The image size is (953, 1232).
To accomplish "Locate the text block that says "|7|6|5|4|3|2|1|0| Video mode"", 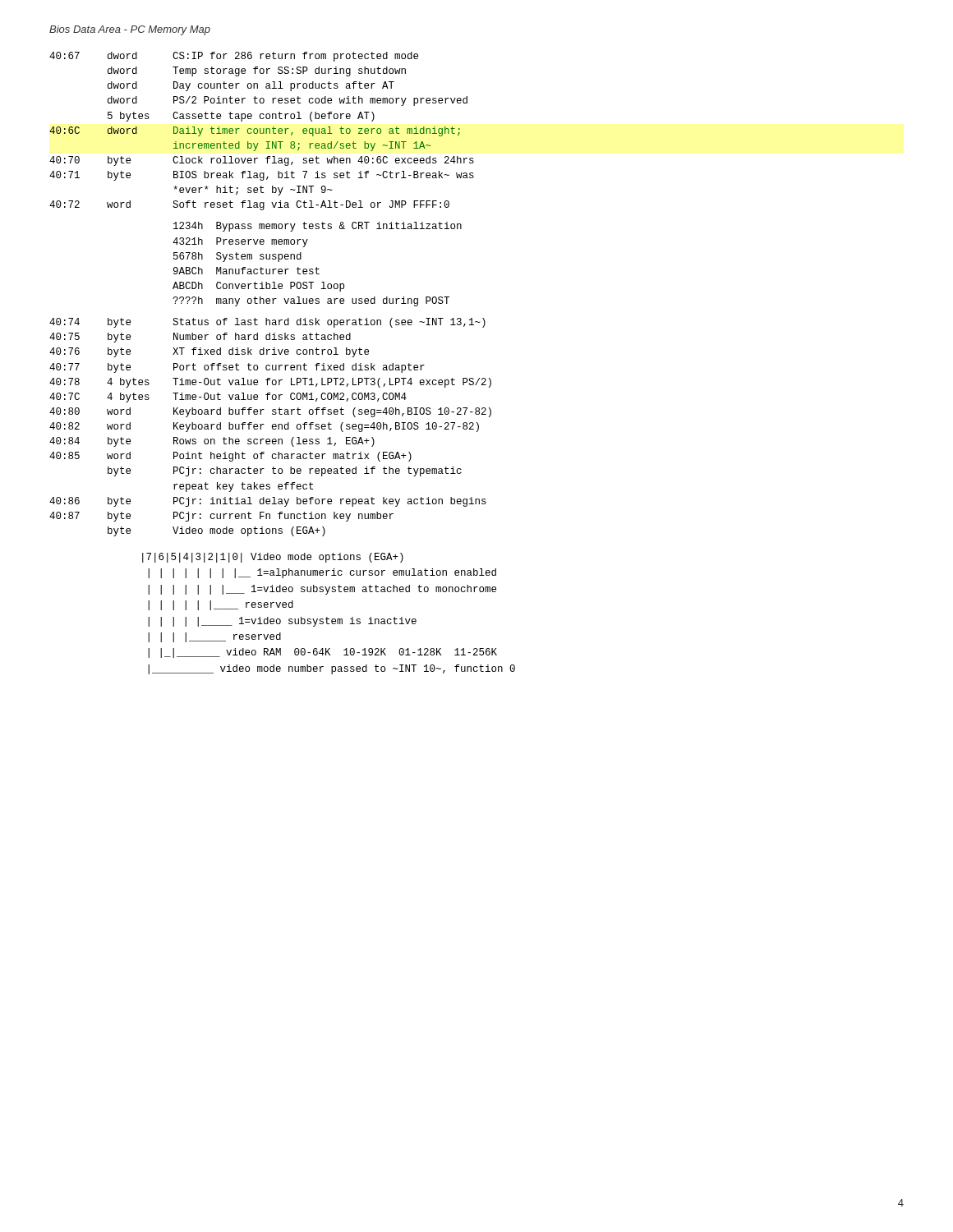I will (273, 558).
